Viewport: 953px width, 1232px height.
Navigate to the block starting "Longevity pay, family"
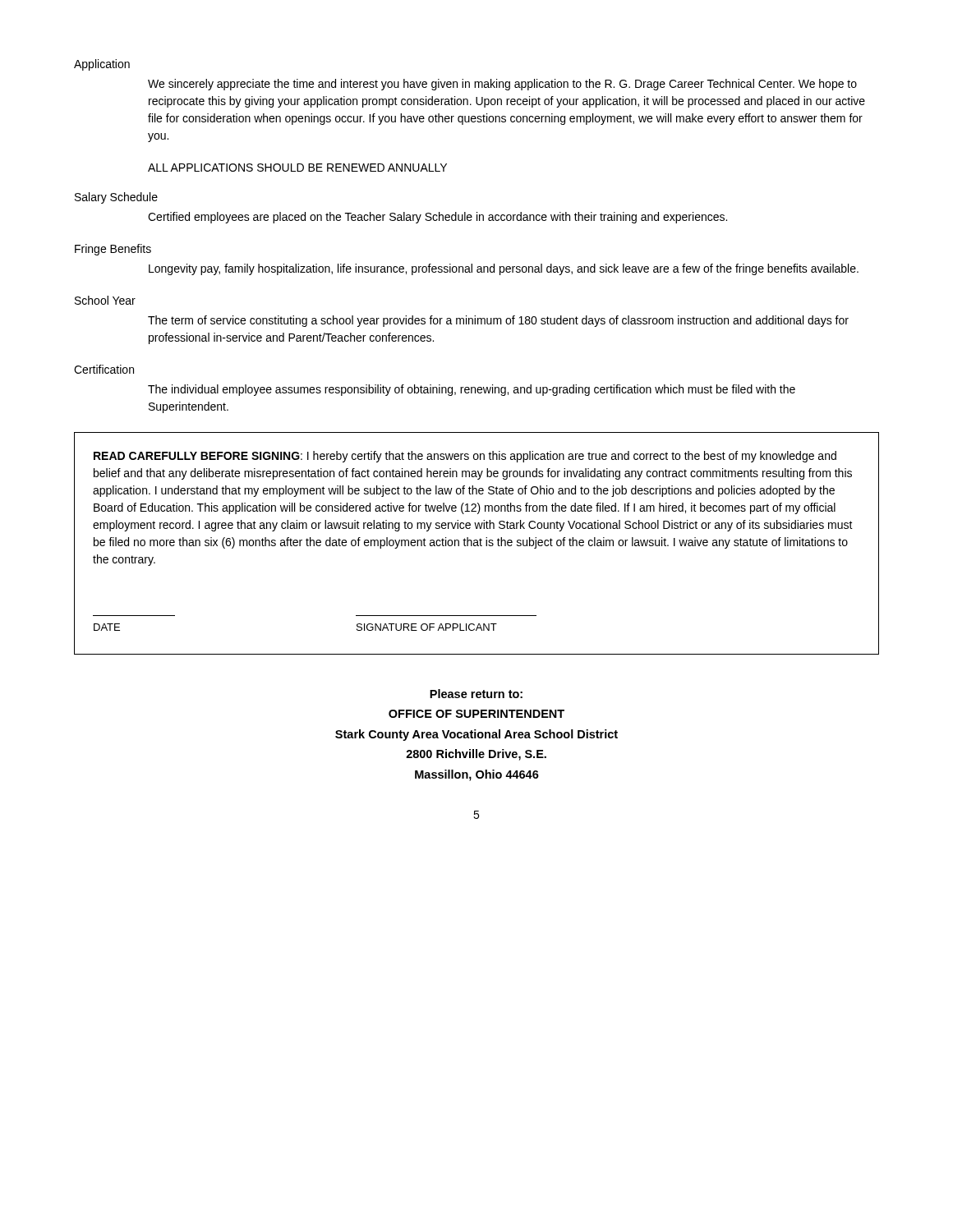504,269
